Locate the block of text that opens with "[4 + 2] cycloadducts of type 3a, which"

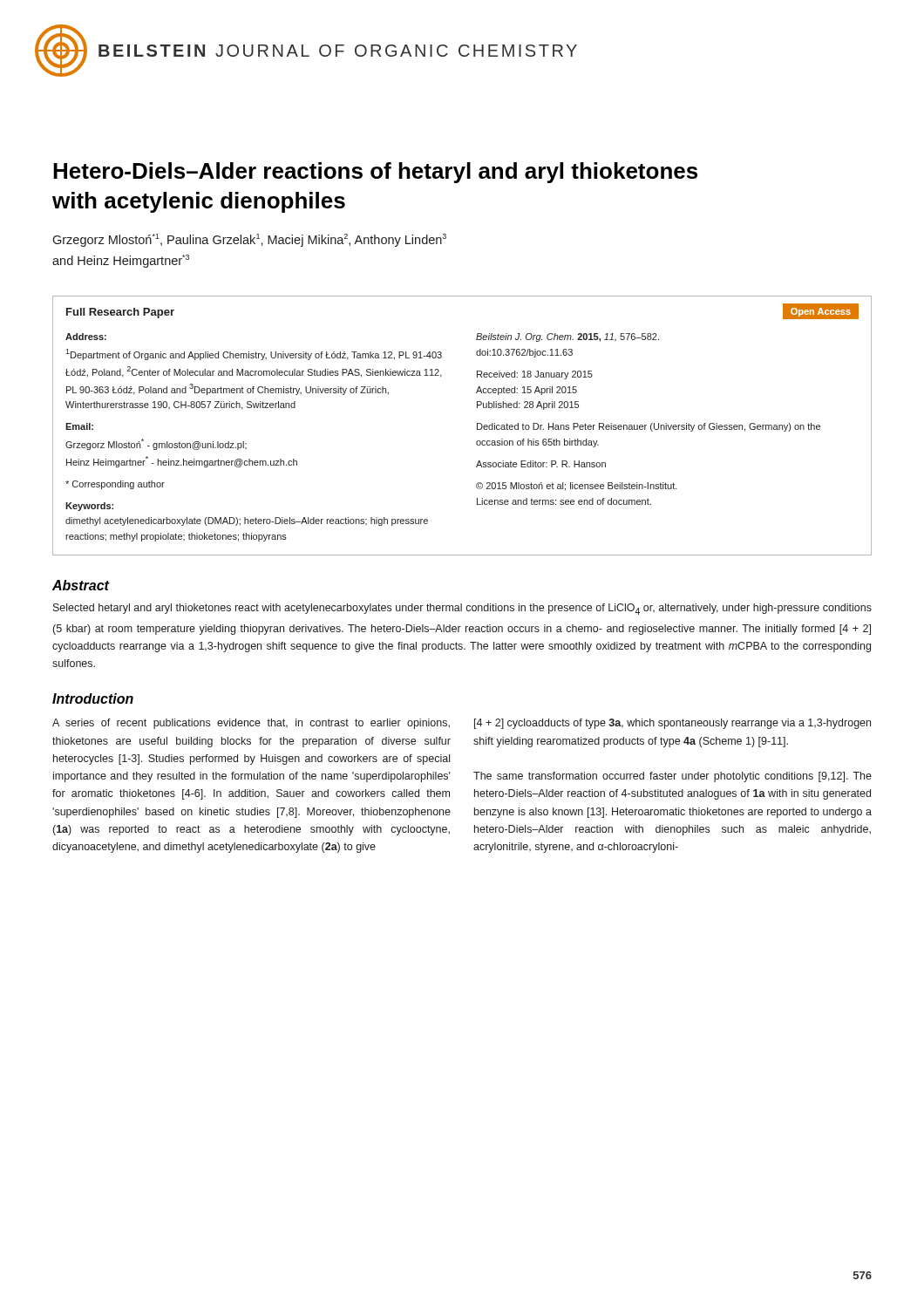673,785
